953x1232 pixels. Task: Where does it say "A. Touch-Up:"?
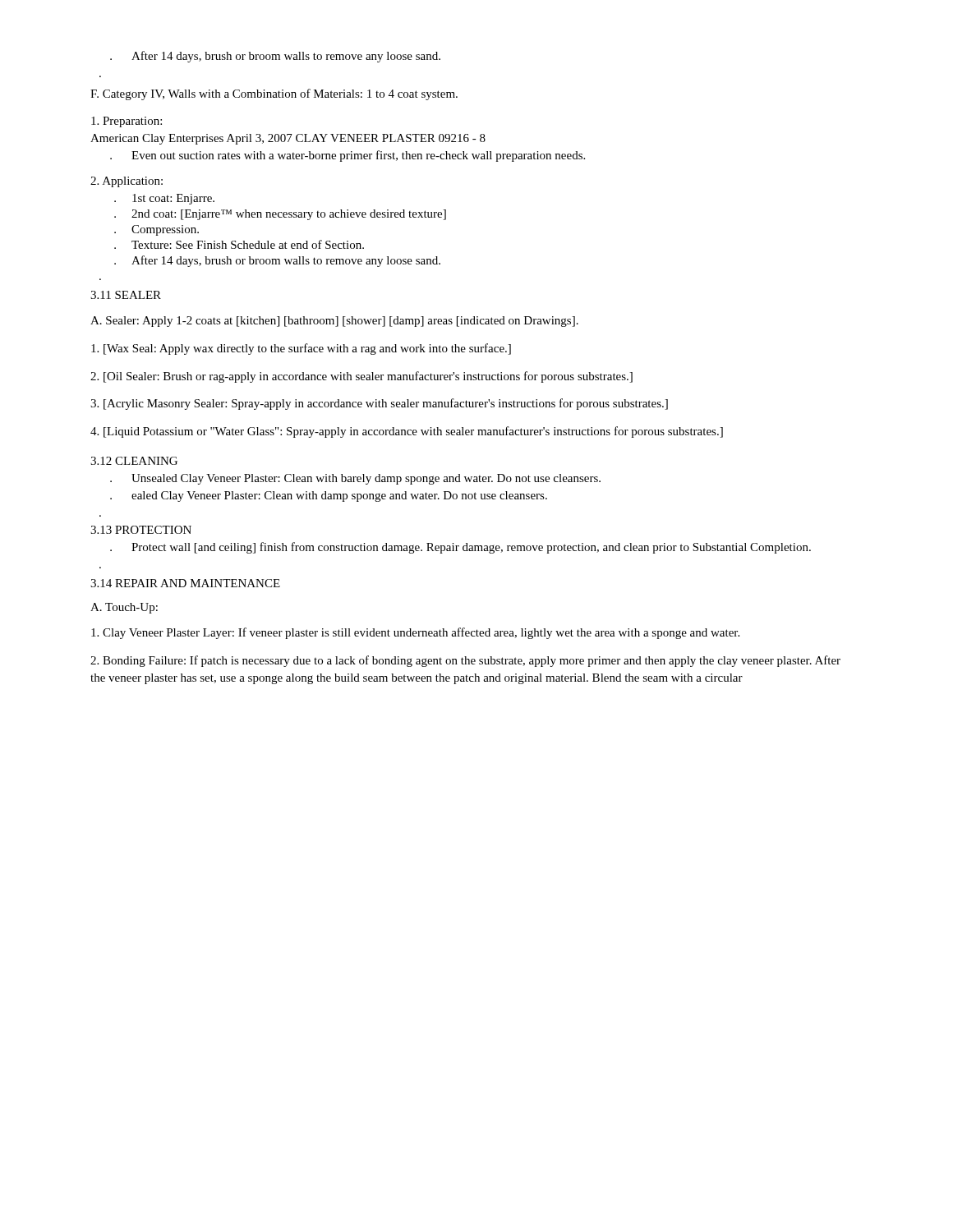point(124,607)
